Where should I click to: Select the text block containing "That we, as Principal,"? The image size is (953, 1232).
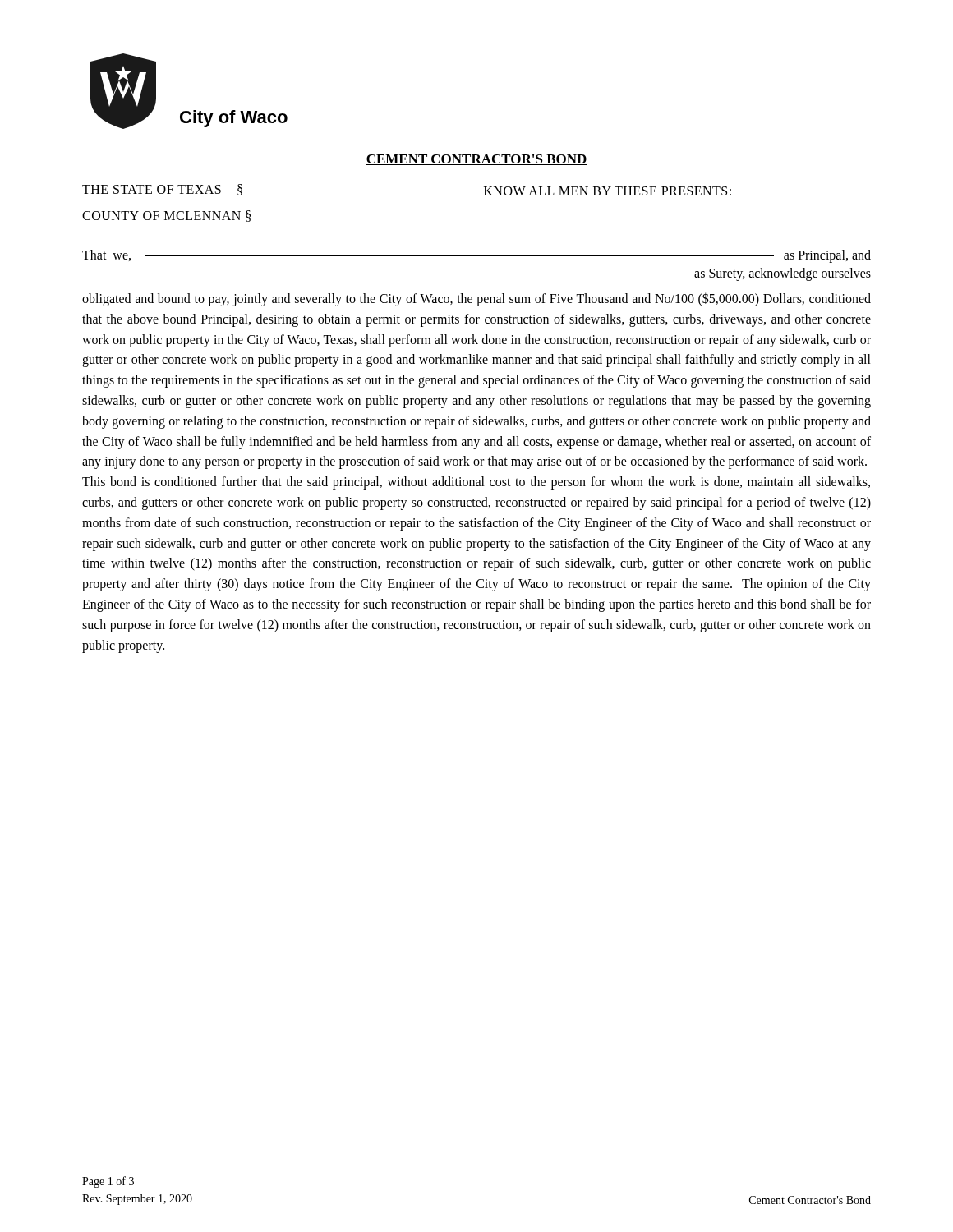tap(476, 264)
